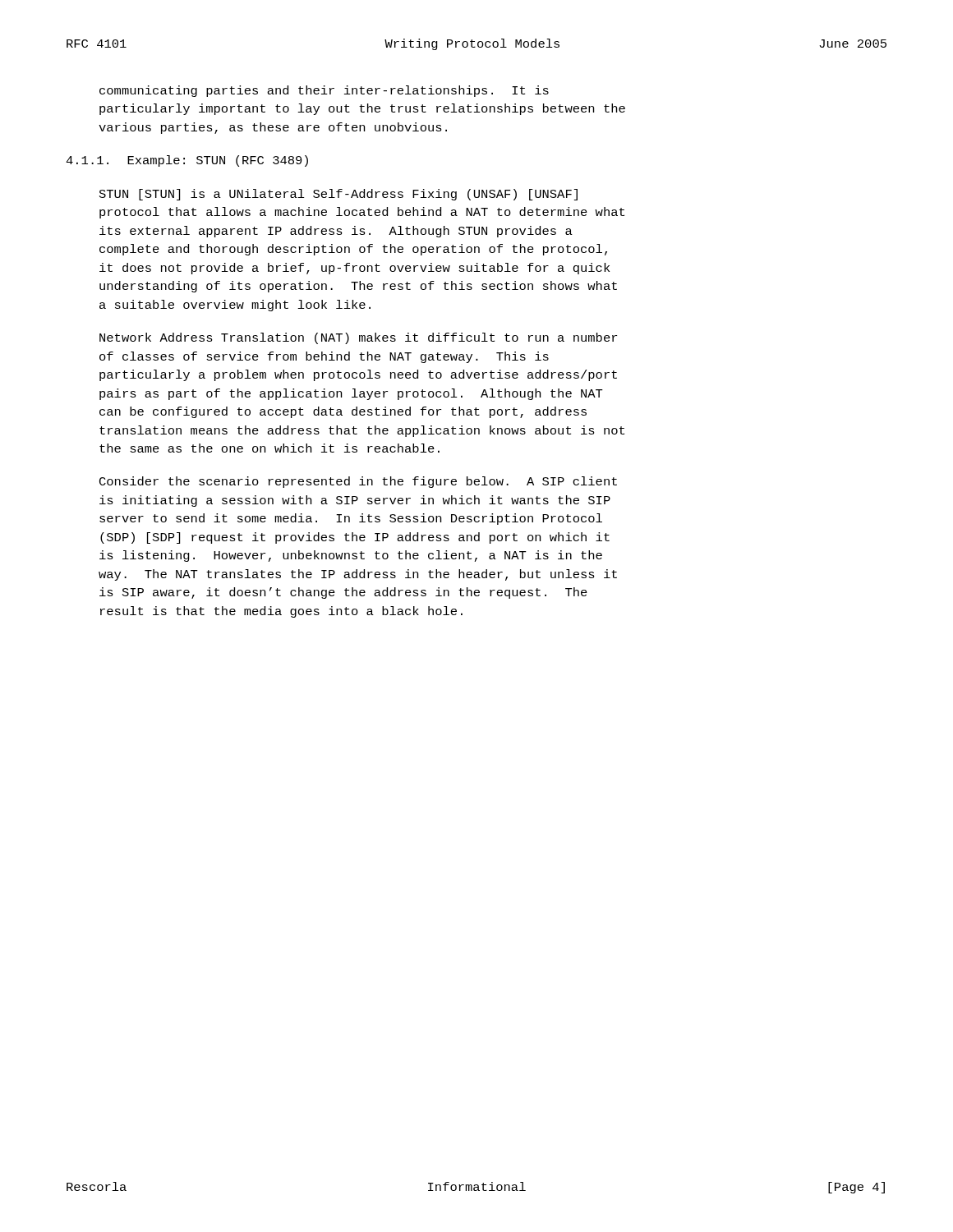Viewport: 953px width, 1232px height.
Task: Find the section header
Action: point(188,161)
